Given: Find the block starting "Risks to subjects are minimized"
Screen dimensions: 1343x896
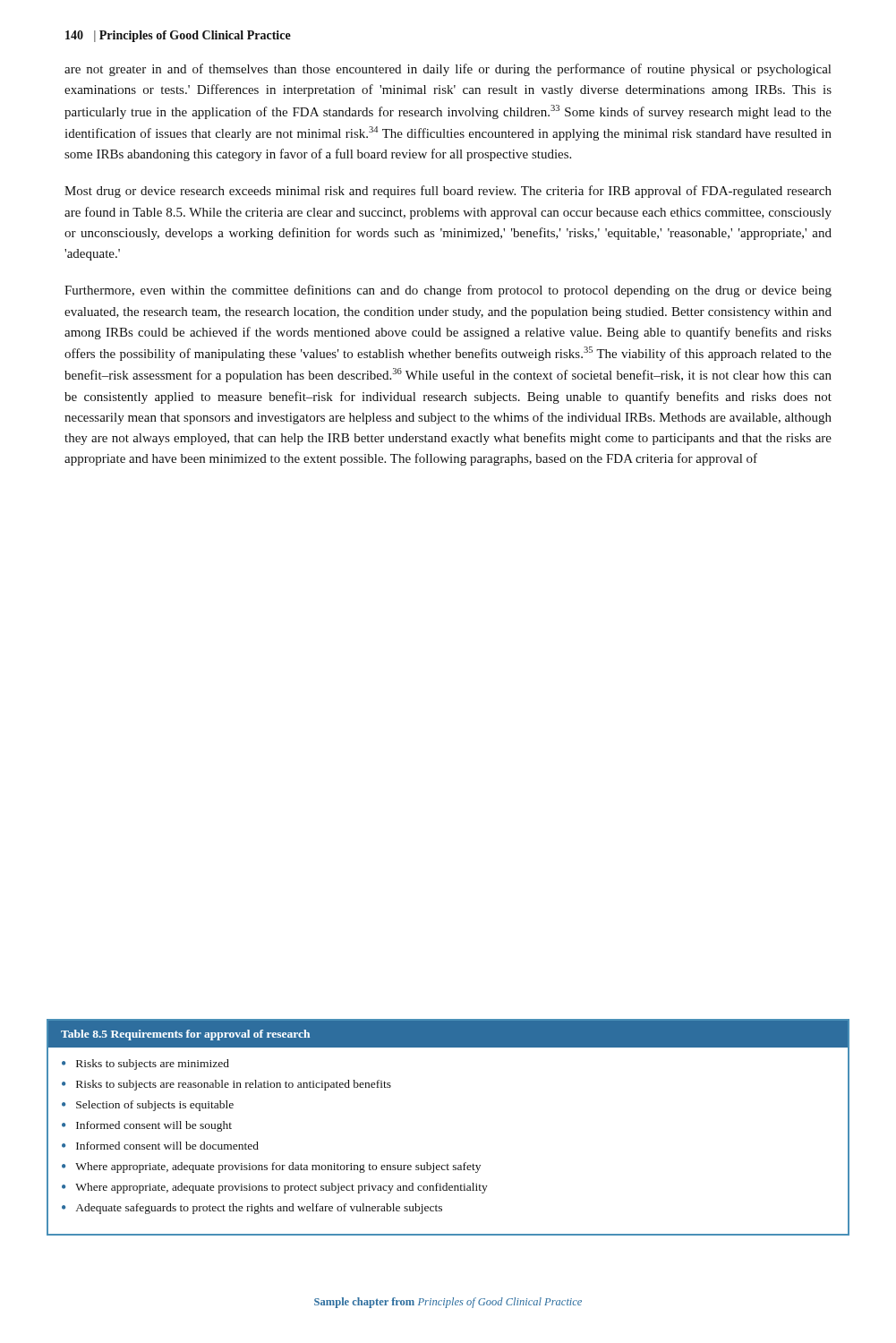Looking at the screenshot, I should click(152, 1063).
